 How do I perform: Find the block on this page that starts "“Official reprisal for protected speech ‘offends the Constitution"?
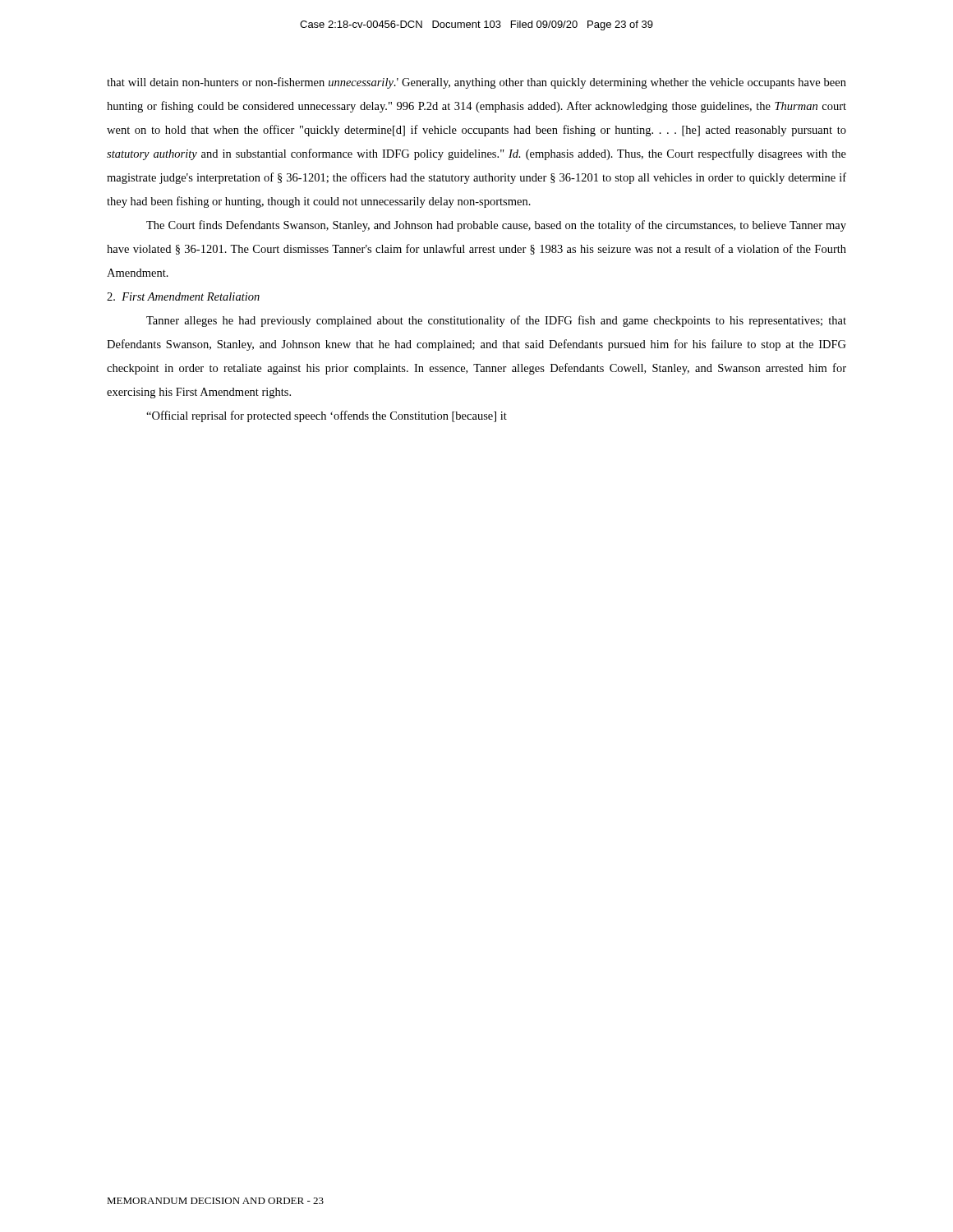(x=476, y=416)
